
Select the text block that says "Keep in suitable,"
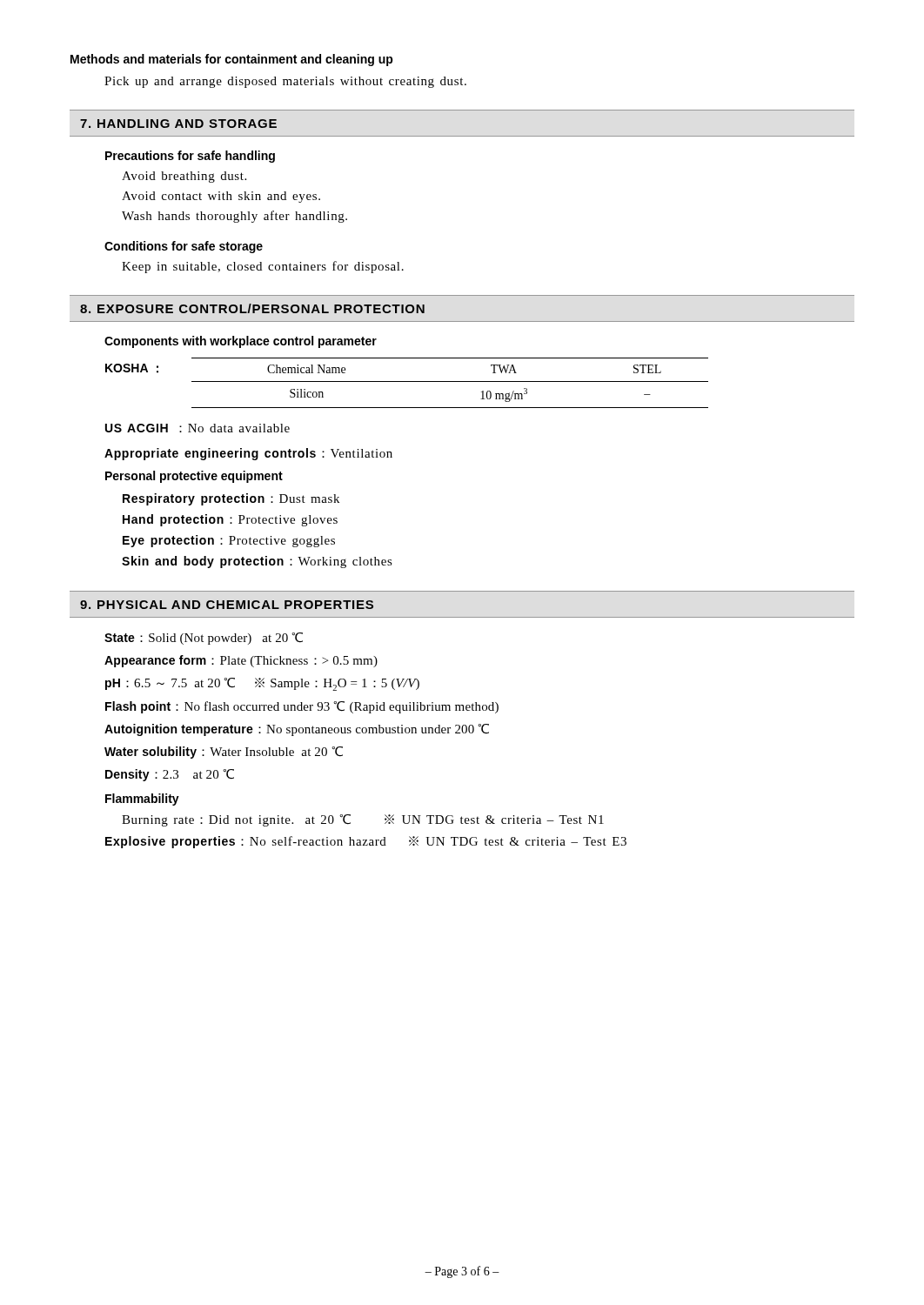[263, 267]
